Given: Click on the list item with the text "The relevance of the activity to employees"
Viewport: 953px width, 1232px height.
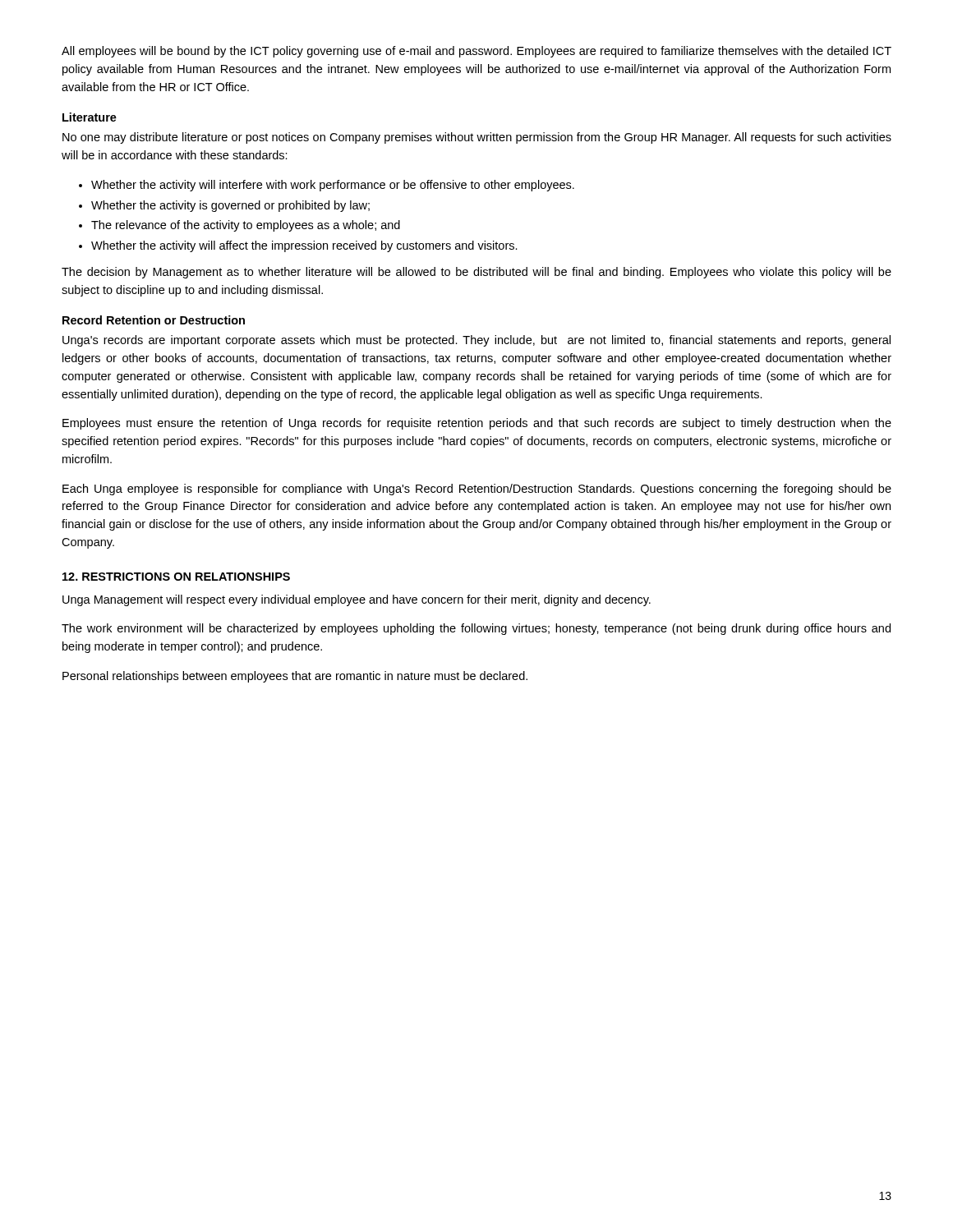Looking at the screenshot, I should [246, 225].
